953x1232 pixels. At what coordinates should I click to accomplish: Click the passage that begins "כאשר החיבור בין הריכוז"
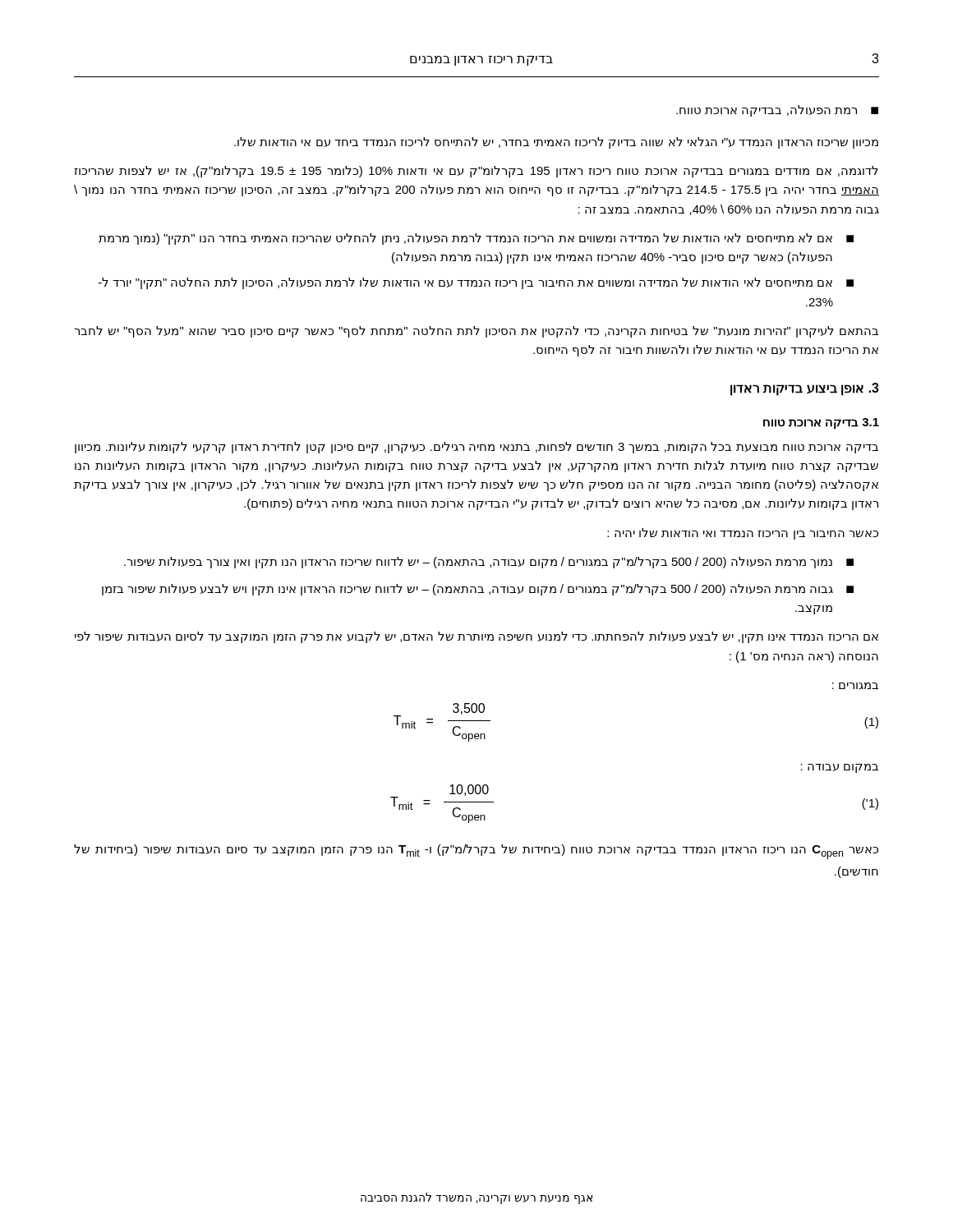click(743, 532)
